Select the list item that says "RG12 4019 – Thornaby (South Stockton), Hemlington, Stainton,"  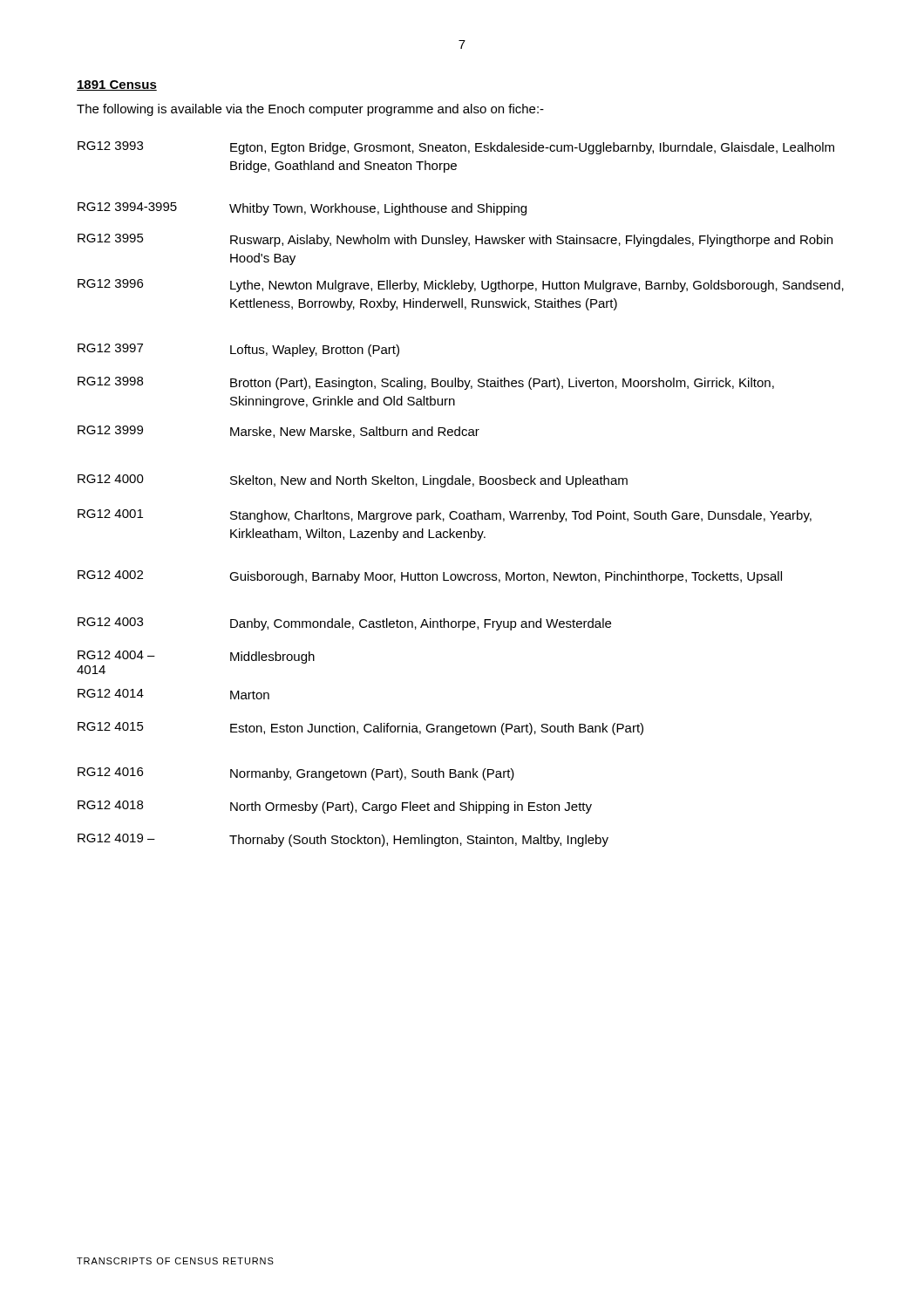click(x=462, y=839)
